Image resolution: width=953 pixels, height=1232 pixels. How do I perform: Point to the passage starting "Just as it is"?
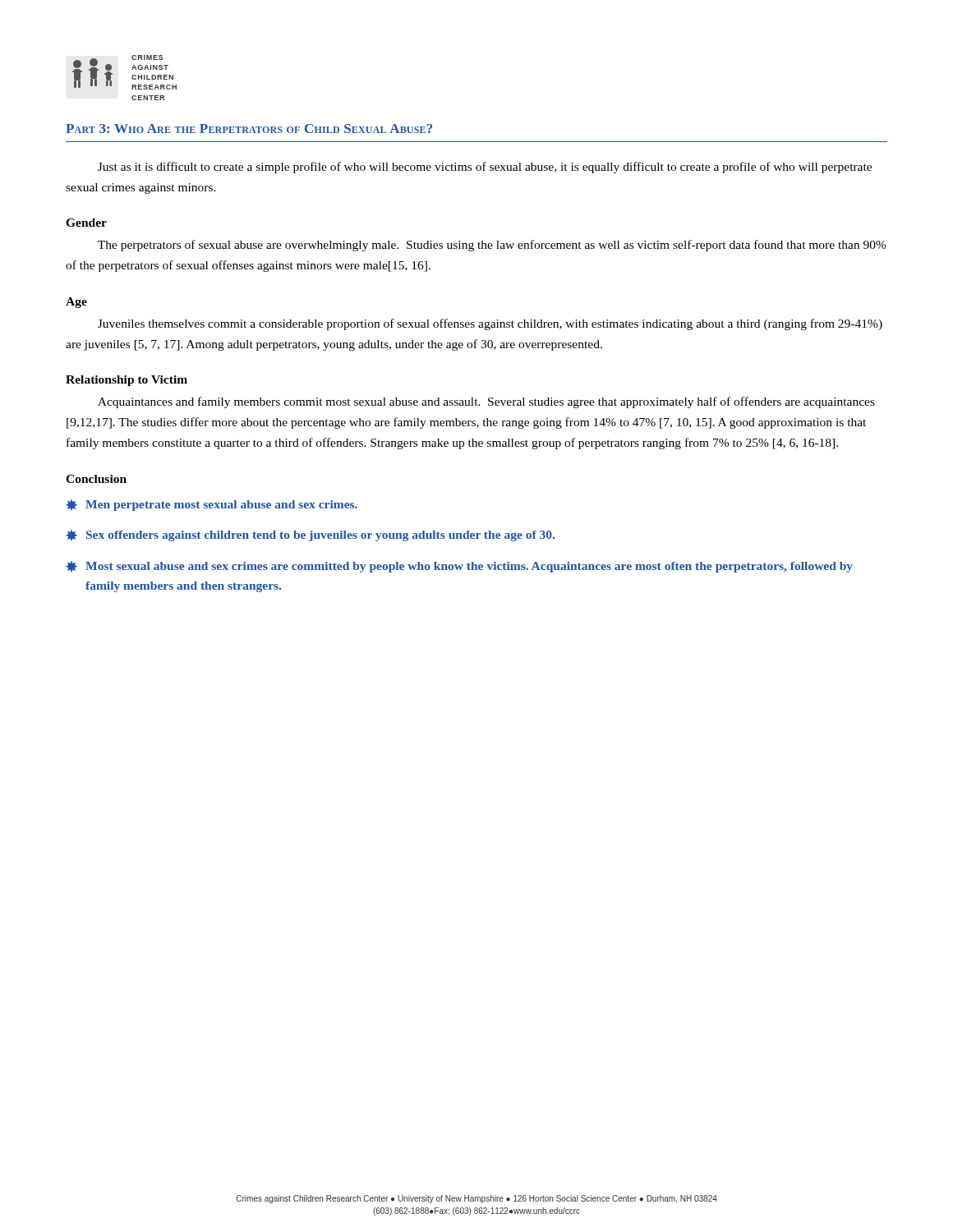[x=476, y=177]
